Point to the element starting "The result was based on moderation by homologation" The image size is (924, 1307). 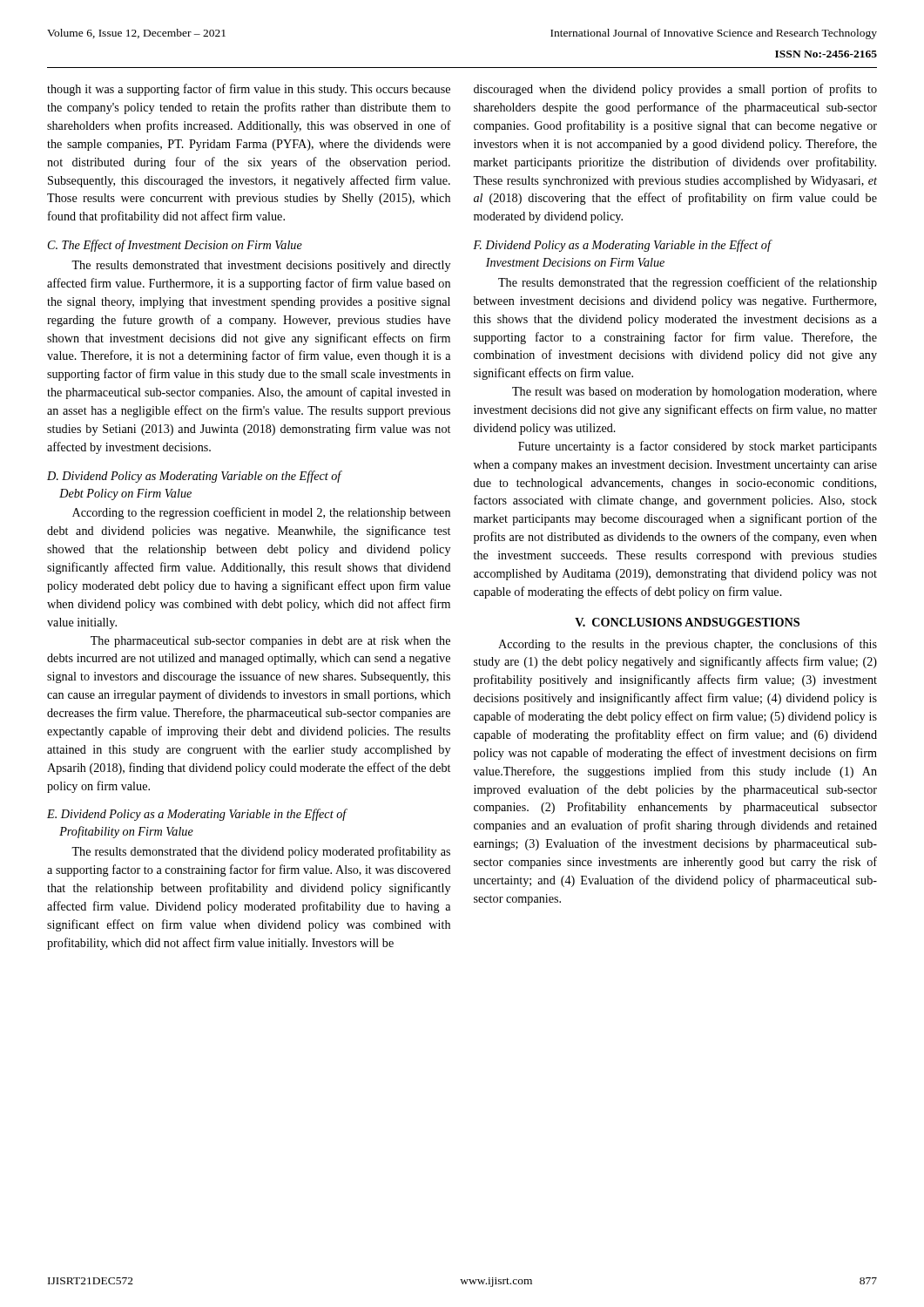point(675,410)
